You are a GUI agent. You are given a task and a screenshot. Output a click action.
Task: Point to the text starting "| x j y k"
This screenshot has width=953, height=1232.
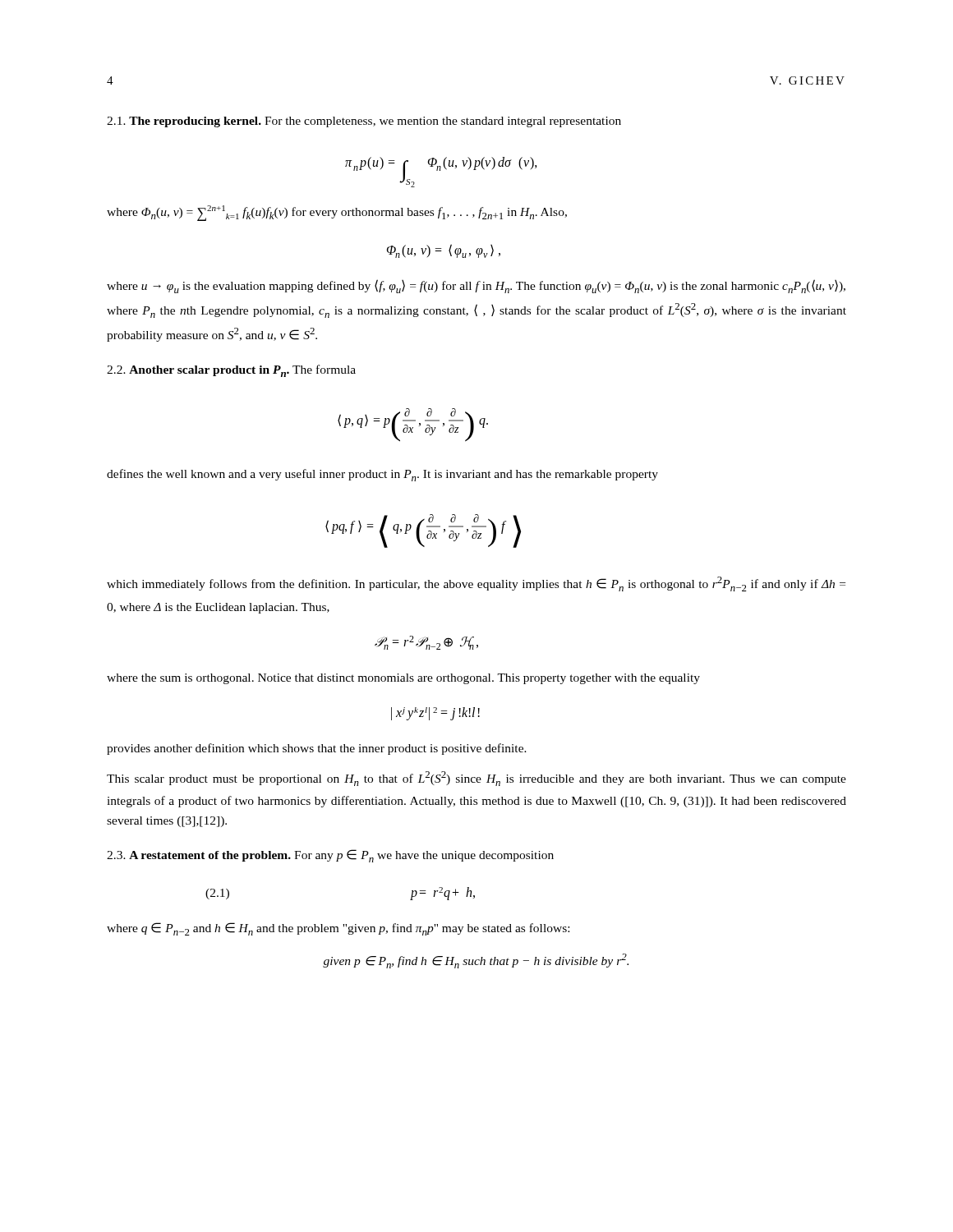click(476, 713)
